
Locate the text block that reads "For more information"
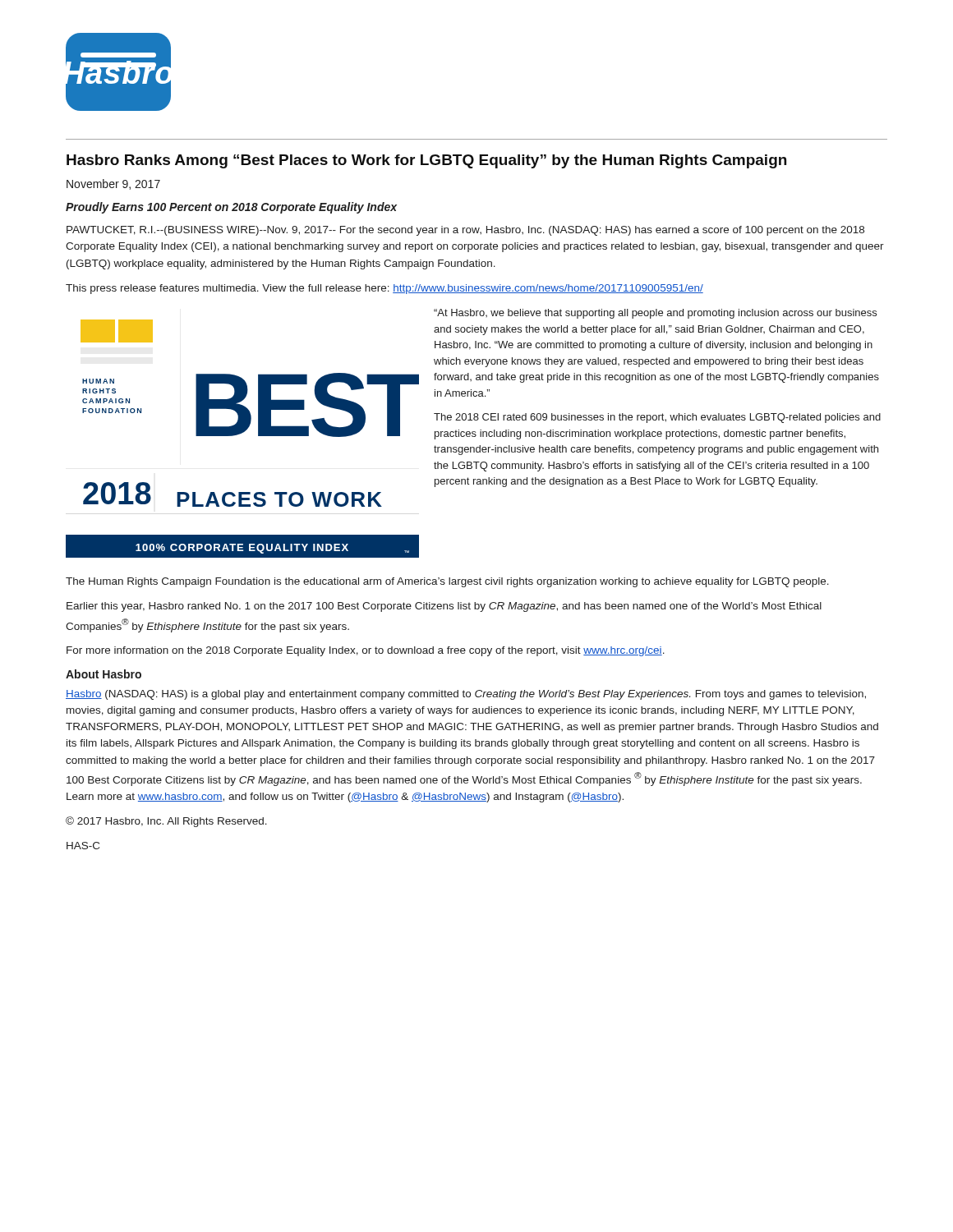(x=365, y=650)
